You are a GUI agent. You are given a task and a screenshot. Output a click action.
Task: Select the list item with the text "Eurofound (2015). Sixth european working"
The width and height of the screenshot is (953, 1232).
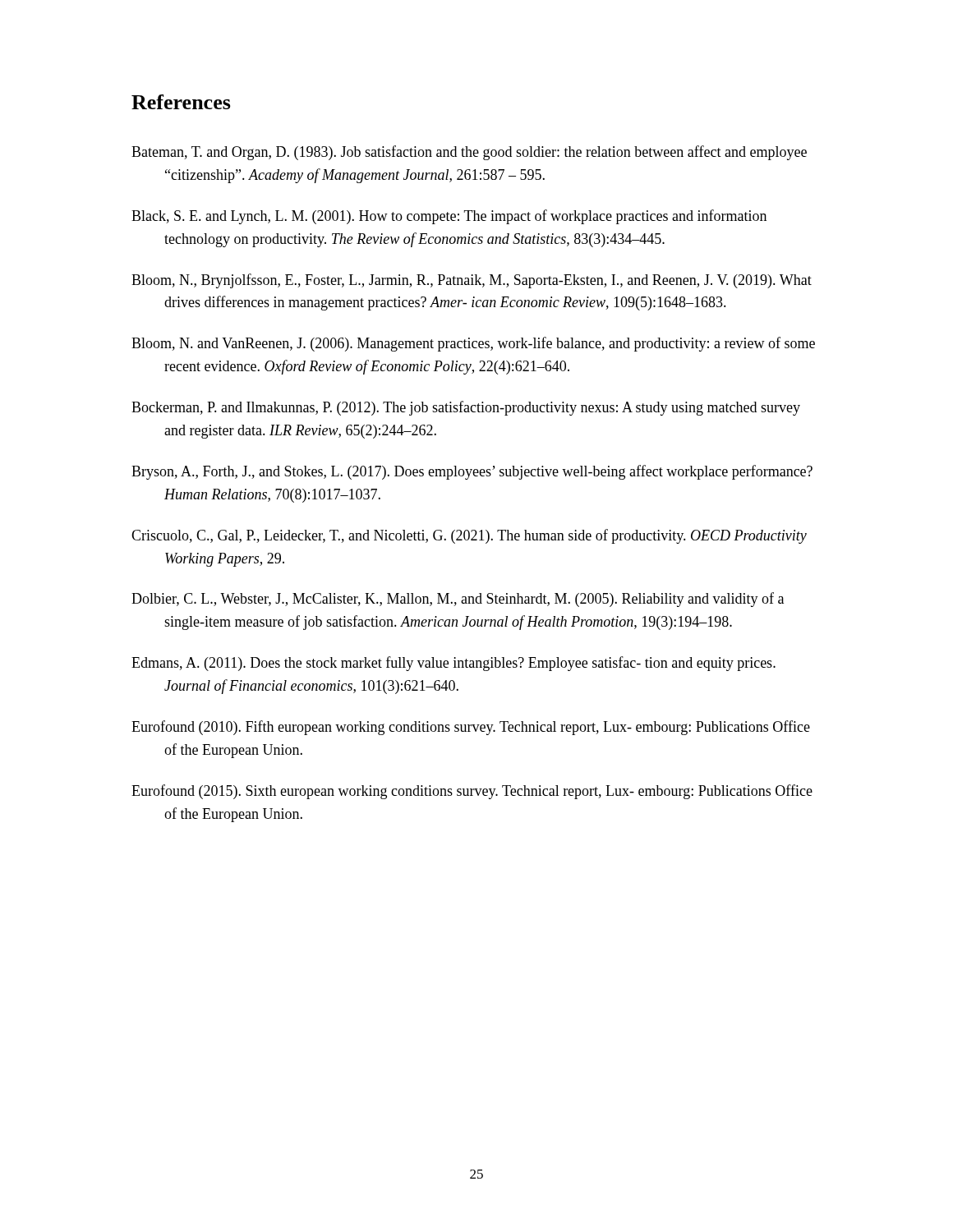[472, 802]
